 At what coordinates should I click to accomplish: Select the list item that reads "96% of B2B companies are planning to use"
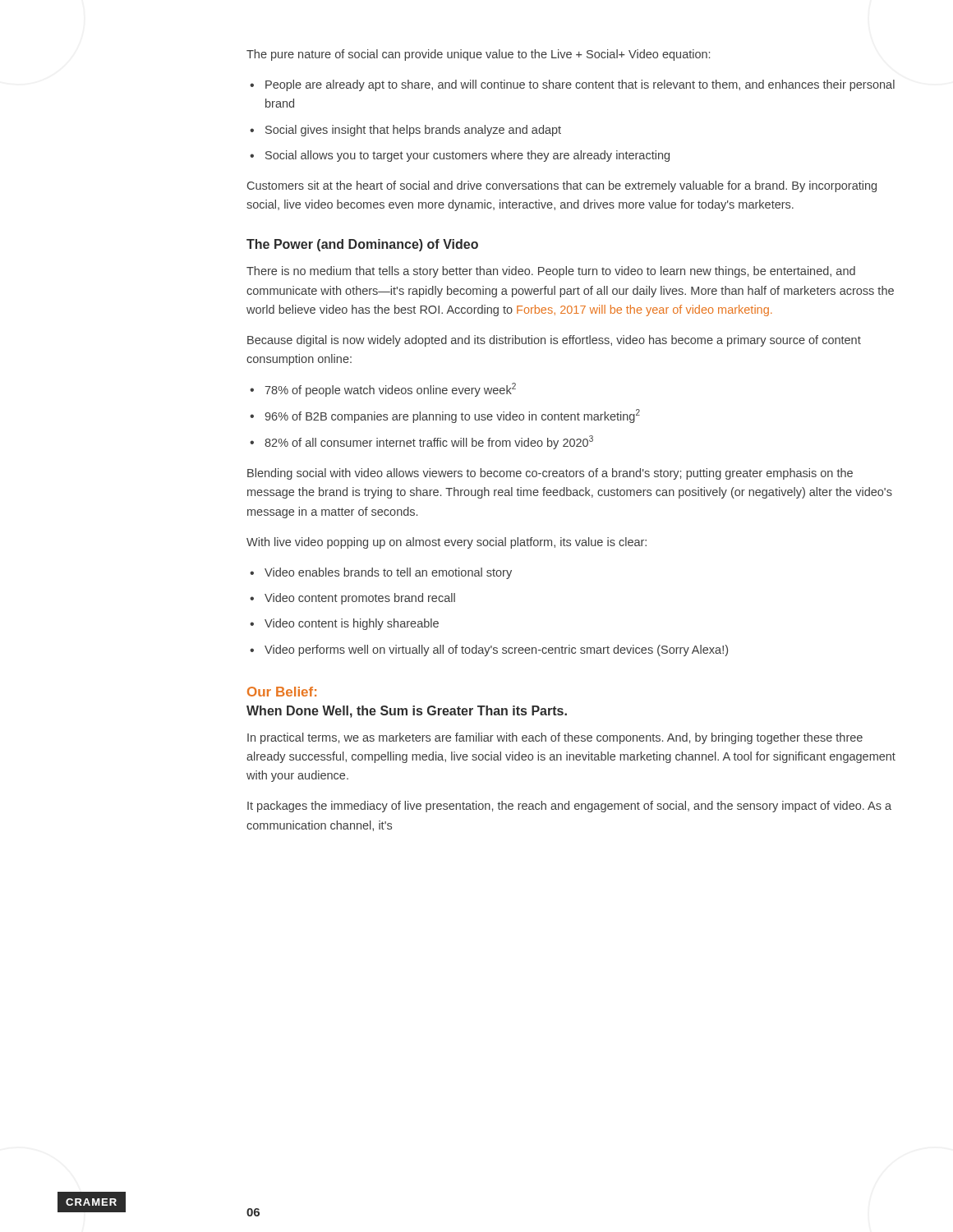point(575,417)
